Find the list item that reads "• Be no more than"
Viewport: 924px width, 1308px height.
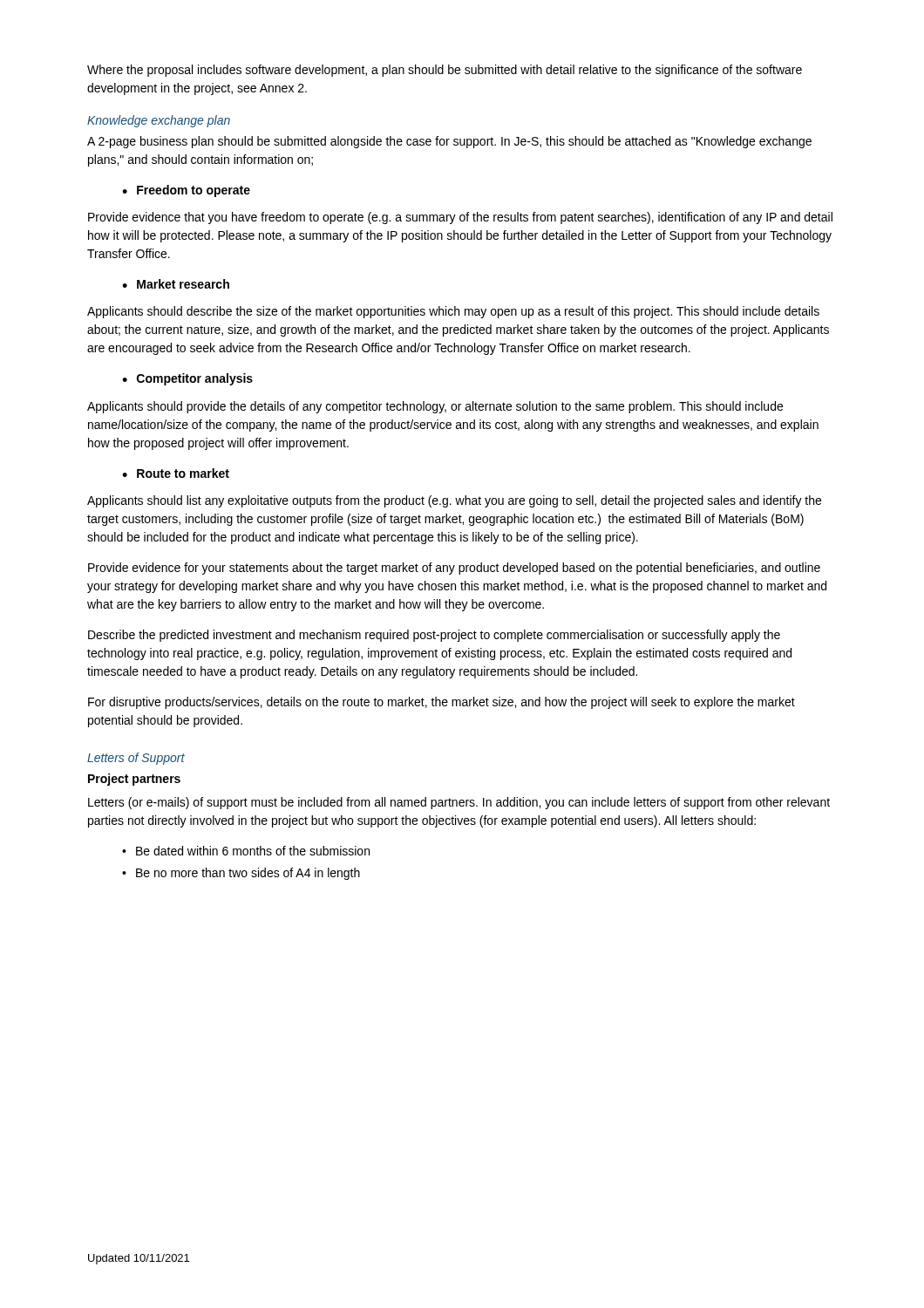[x=241, y=873]
